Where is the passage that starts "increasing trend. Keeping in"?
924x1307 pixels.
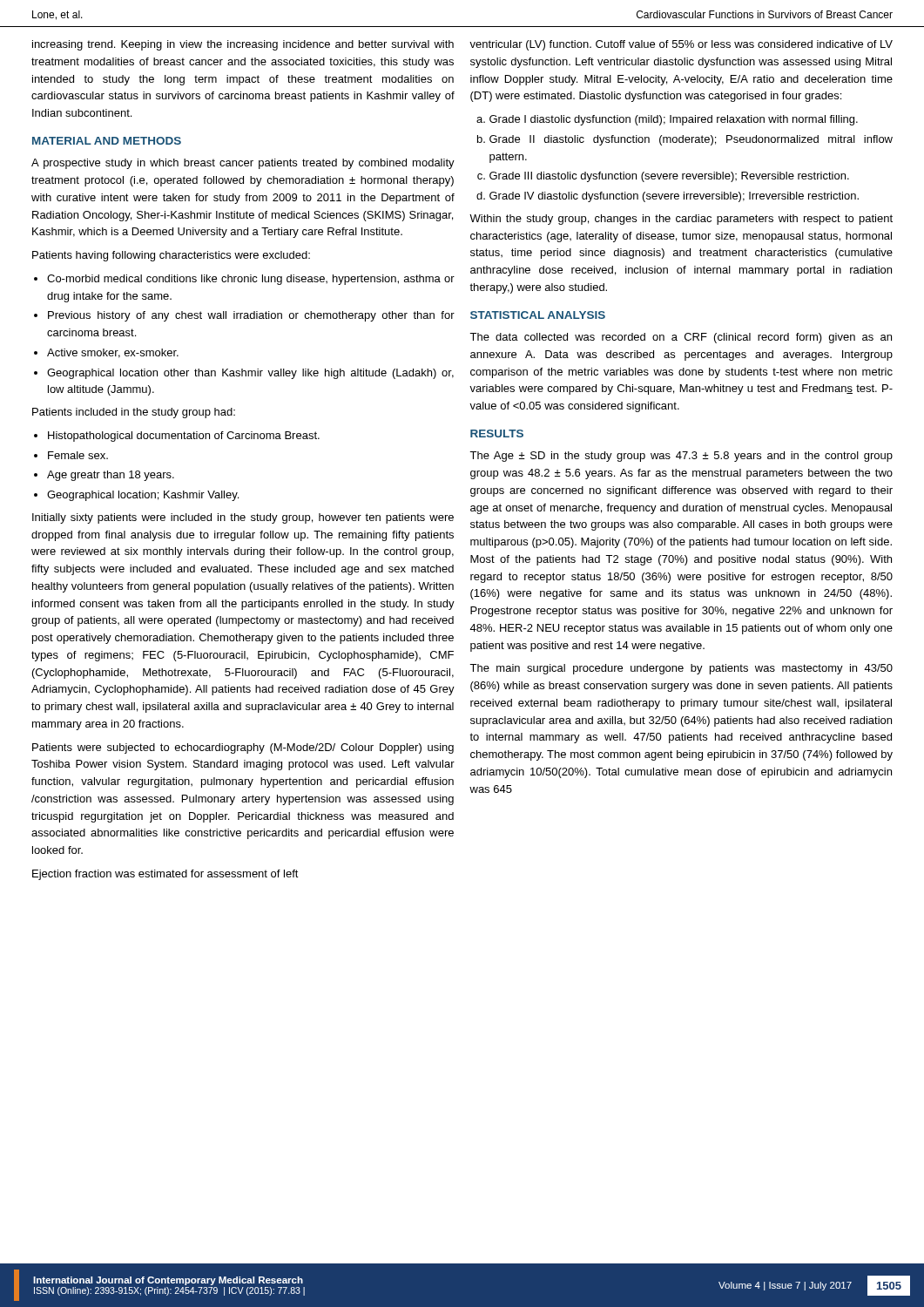(243, 79)
